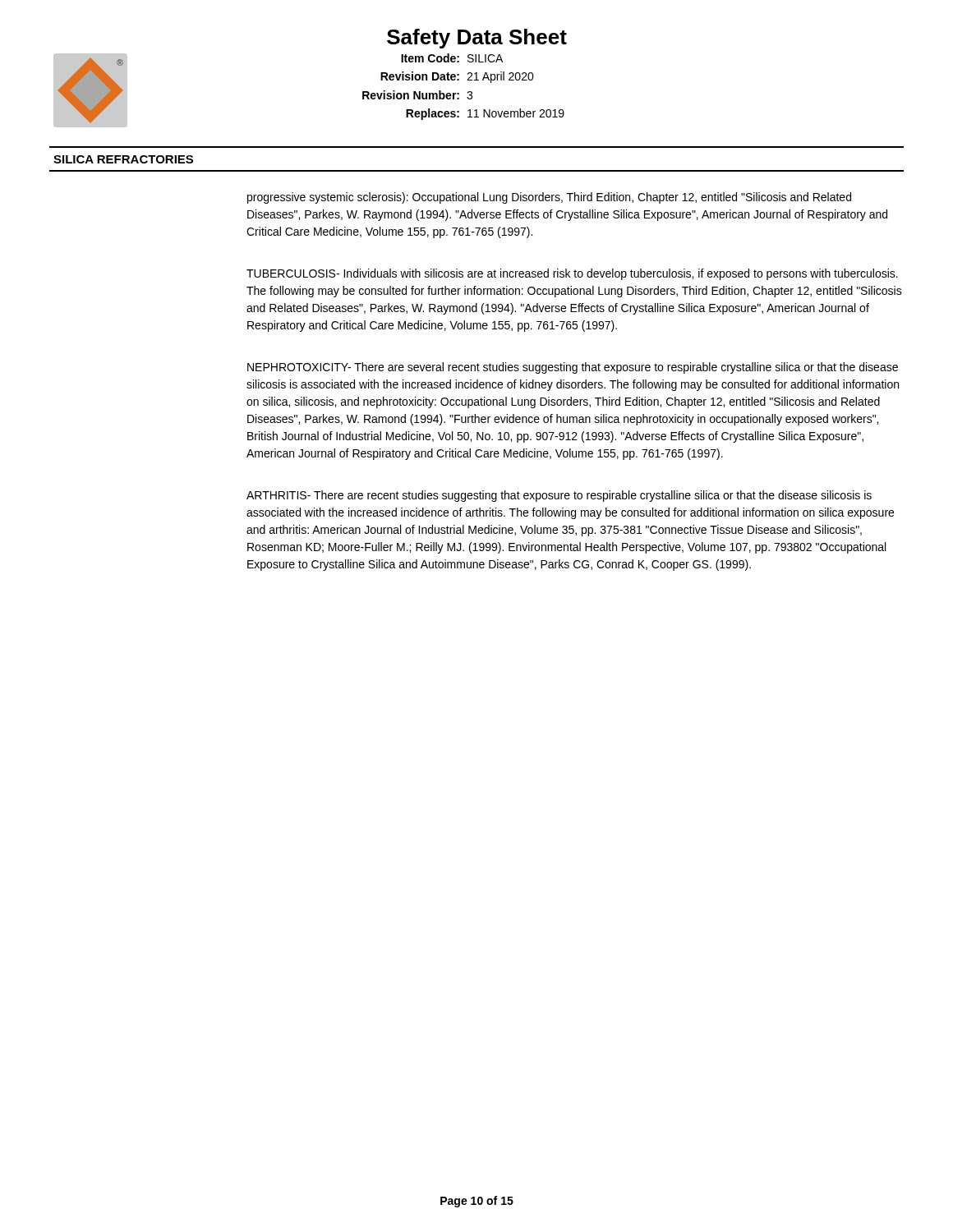Find the logo
This screenshot has height=1232, width=953.
90,90
